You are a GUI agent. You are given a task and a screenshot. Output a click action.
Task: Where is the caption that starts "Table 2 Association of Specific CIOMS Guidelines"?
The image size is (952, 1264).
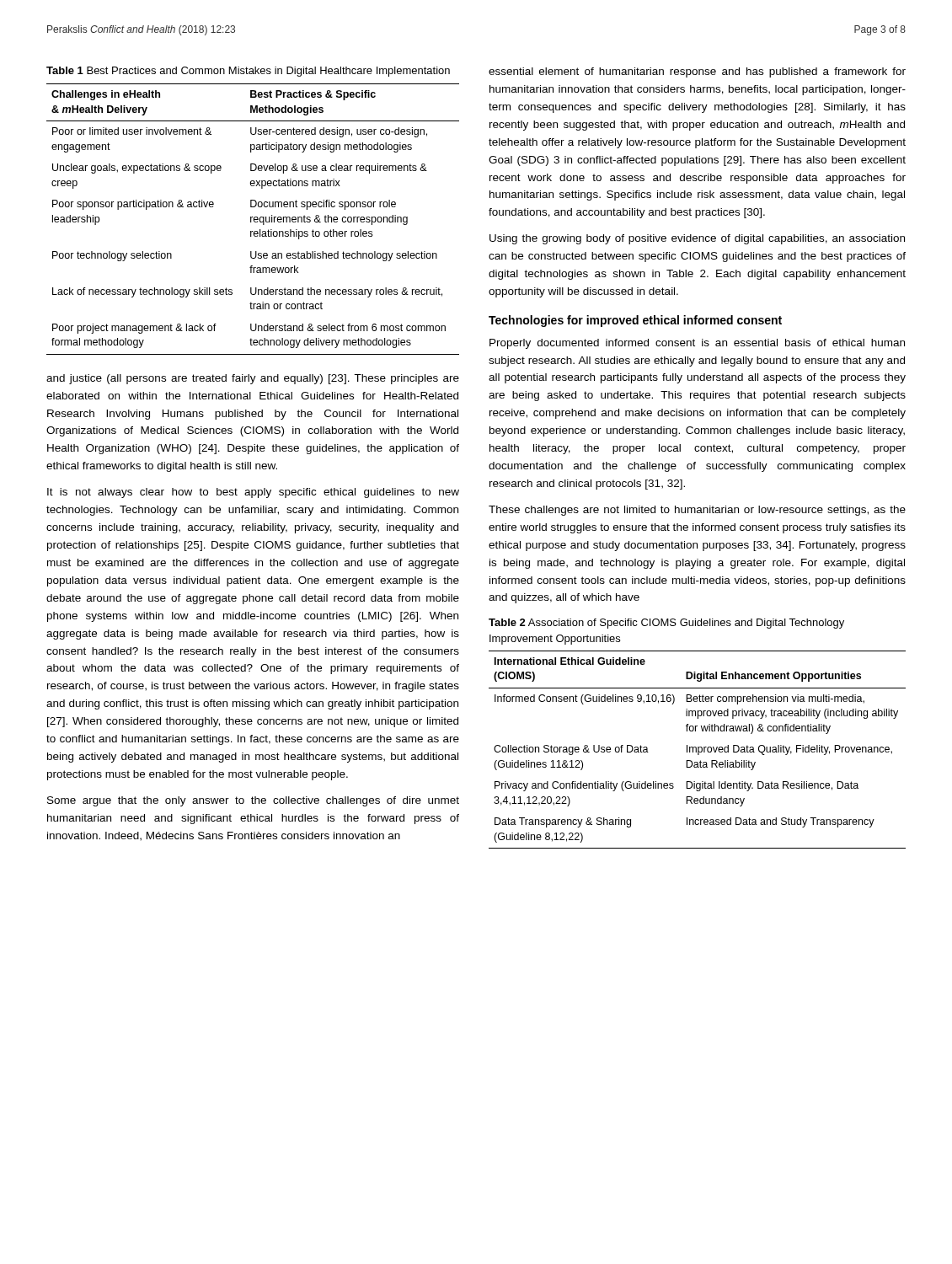coord(666,630)
